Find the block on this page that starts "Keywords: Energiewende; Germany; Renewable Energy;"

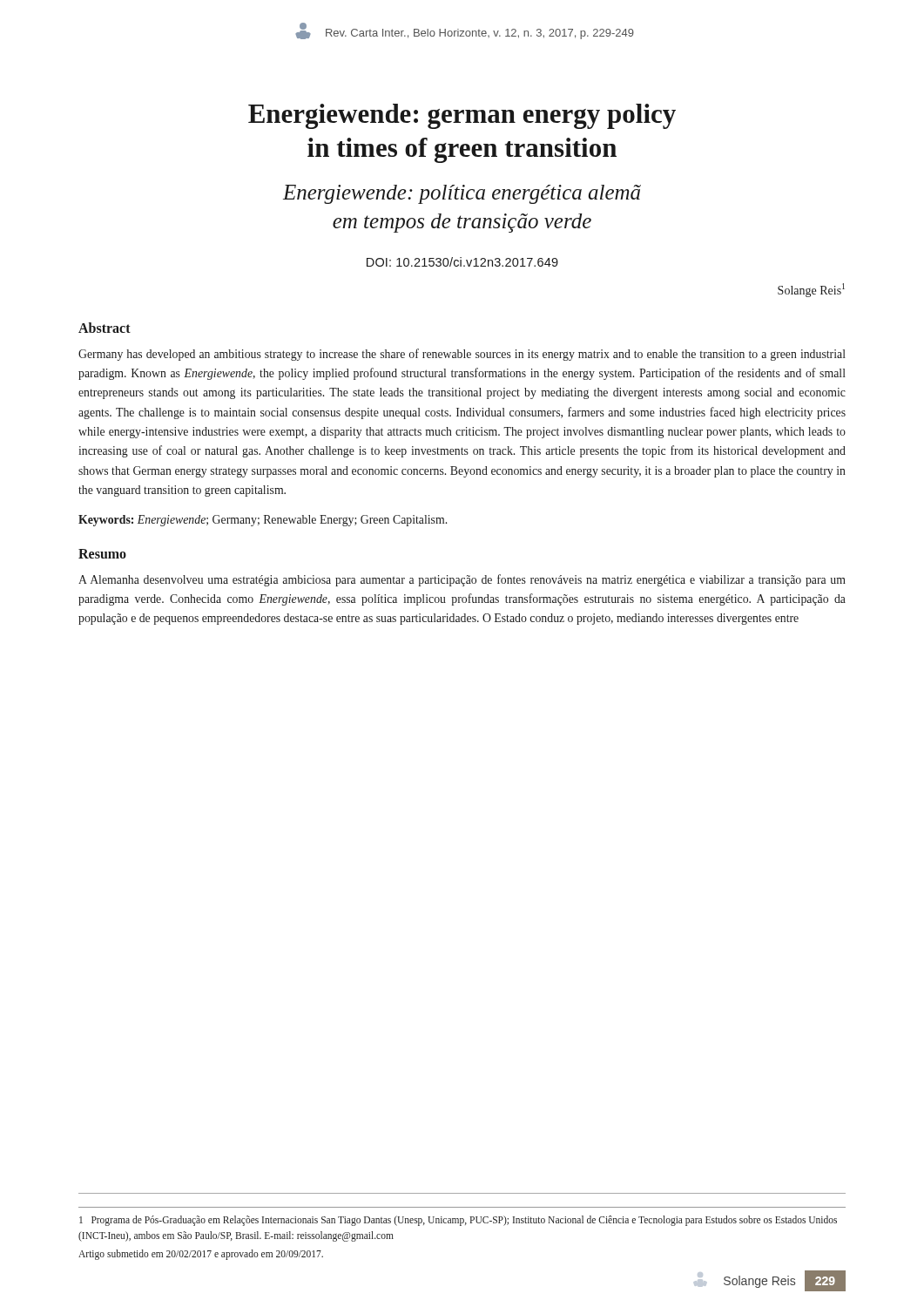coord(263,520)
